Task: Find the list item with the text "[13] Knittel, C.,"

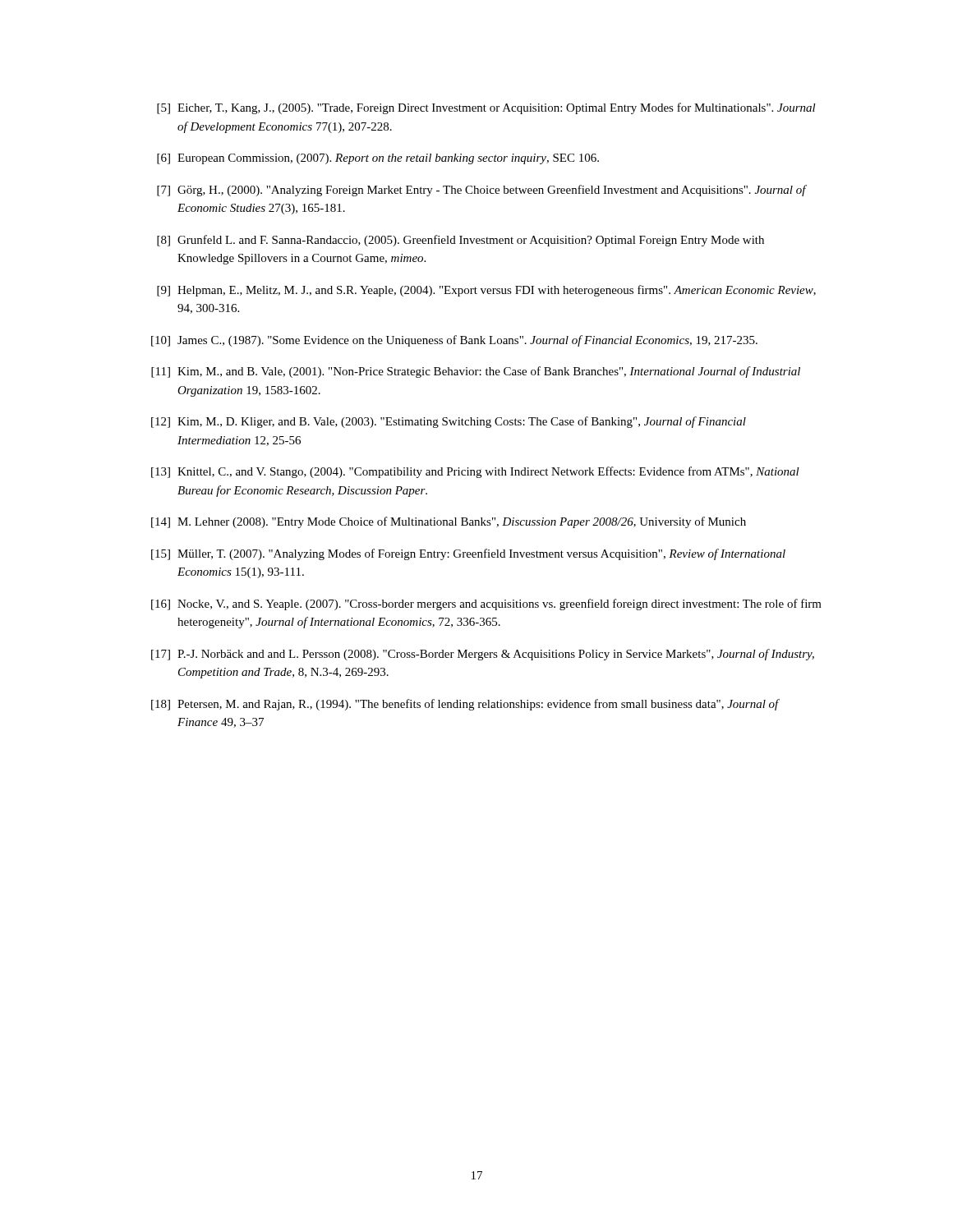Action: click(476, 481)
